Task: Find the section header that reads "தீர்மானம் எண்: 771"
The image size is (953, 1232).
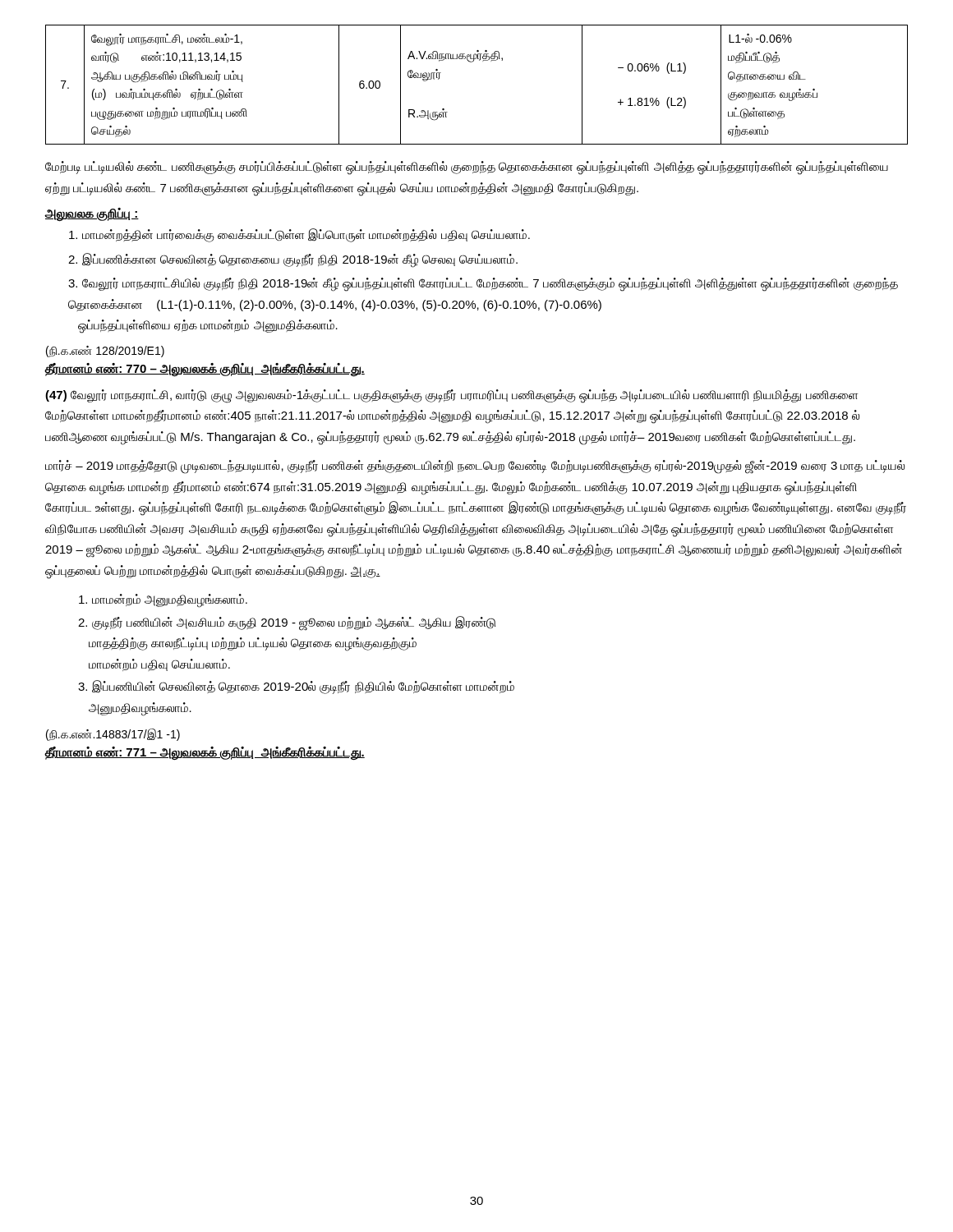Action: click(205, 752)
